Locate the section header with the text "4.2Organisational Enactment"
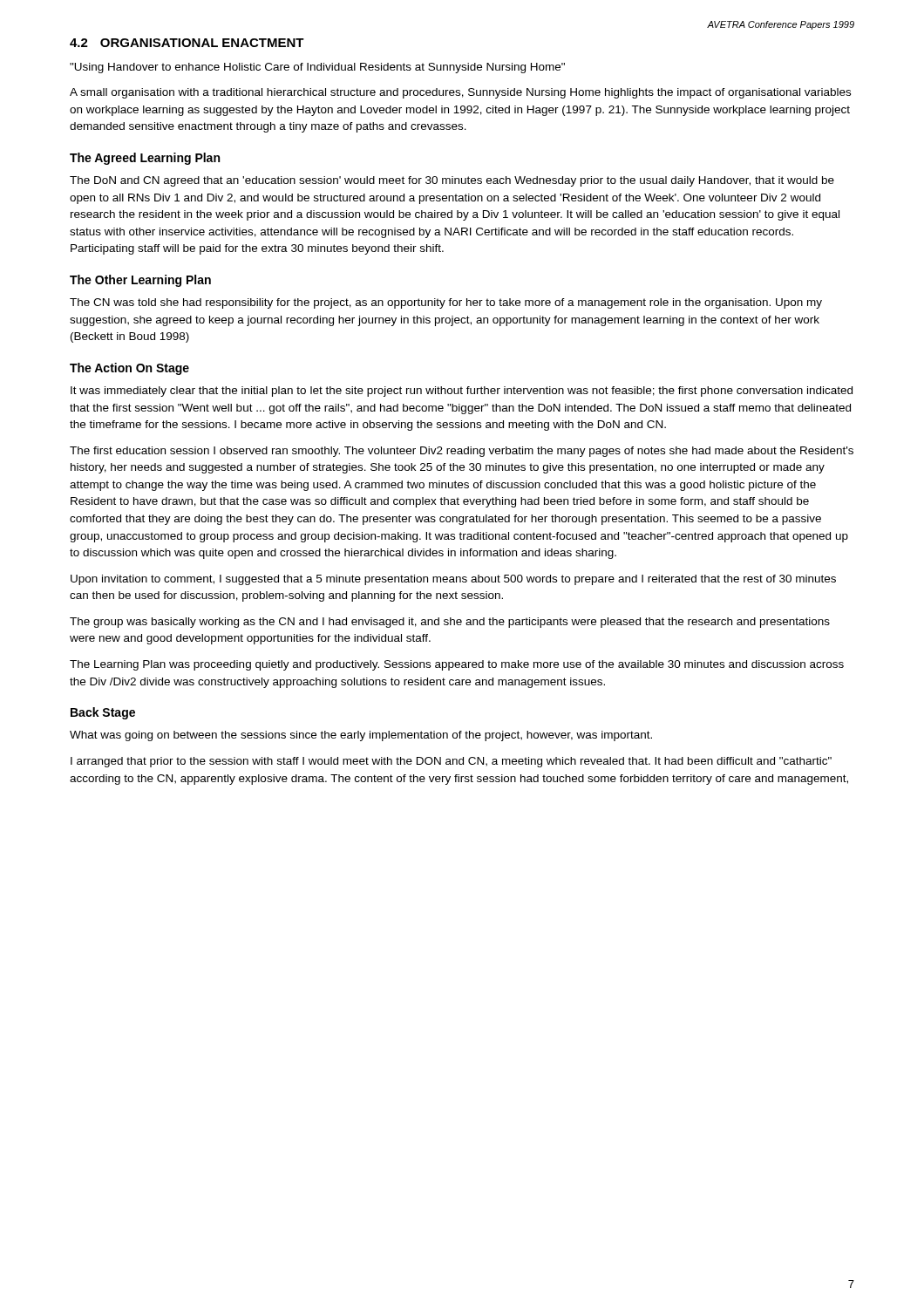This screenshot has width=924, height=1308. pyautogui.click(x=187, y=43)
